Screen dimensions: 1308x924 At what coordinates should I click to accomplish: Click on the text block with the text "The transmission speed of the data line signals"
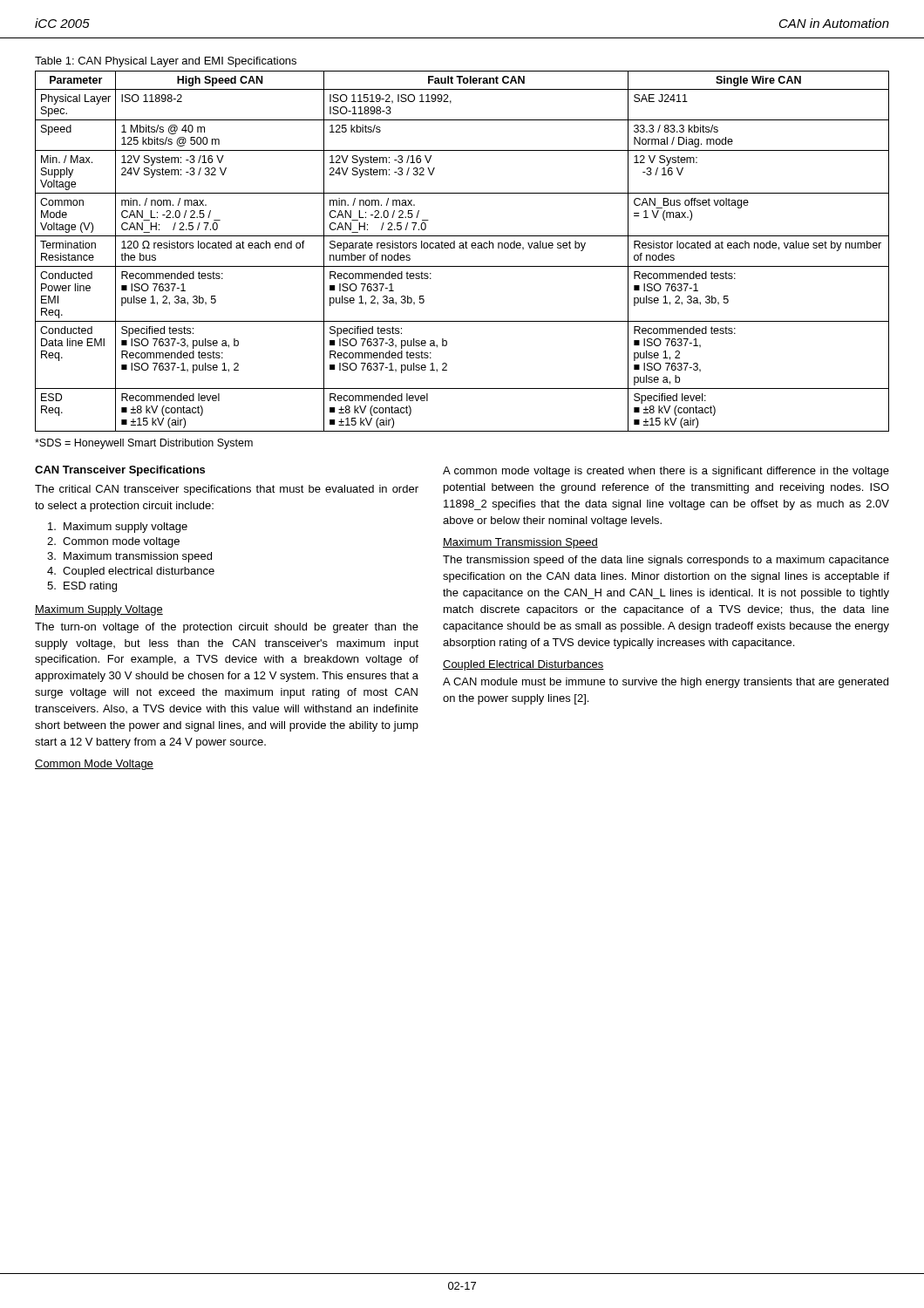tap(666, 601)
